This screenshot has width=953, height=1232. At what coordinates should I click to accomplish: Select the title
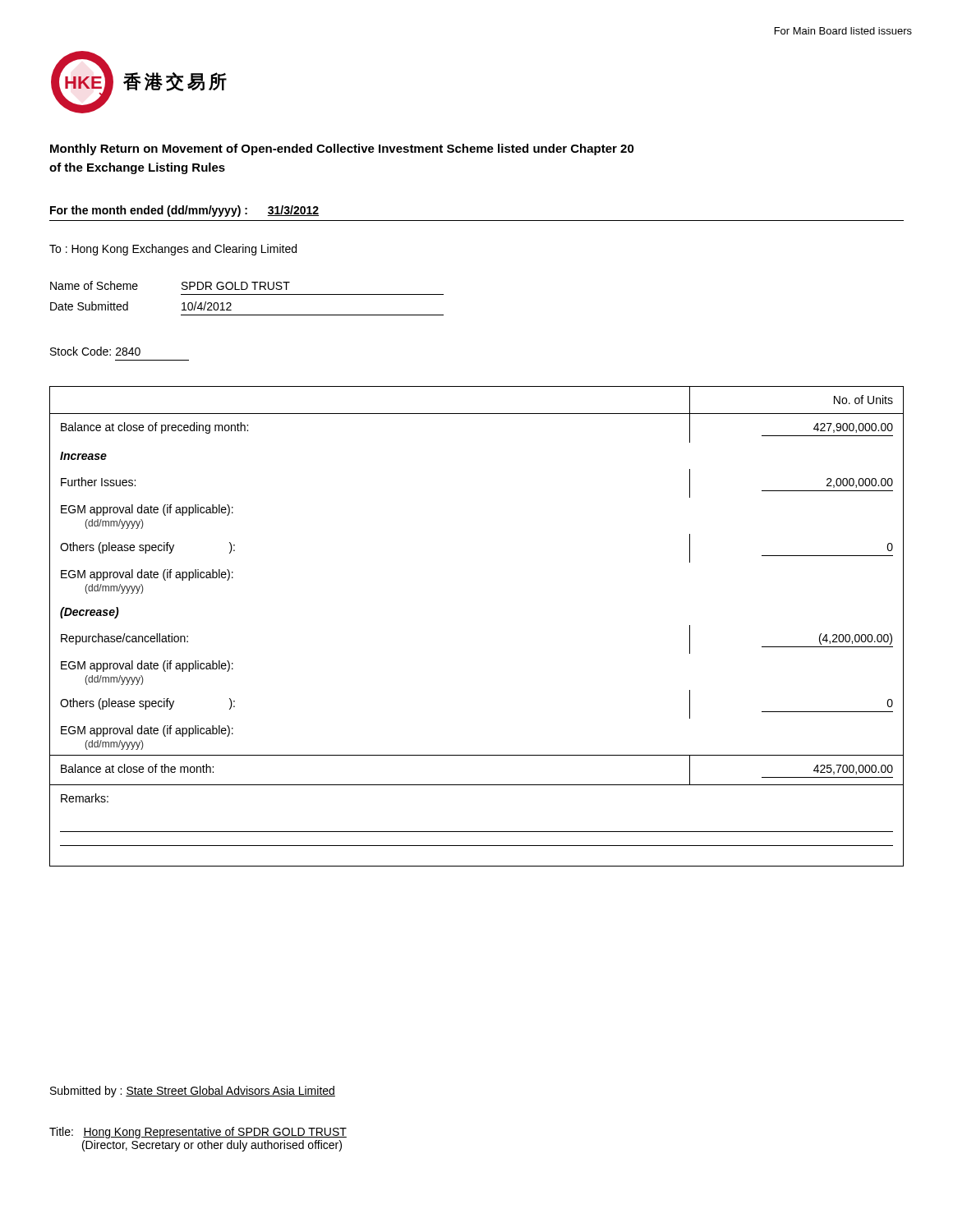pos(342,158)
